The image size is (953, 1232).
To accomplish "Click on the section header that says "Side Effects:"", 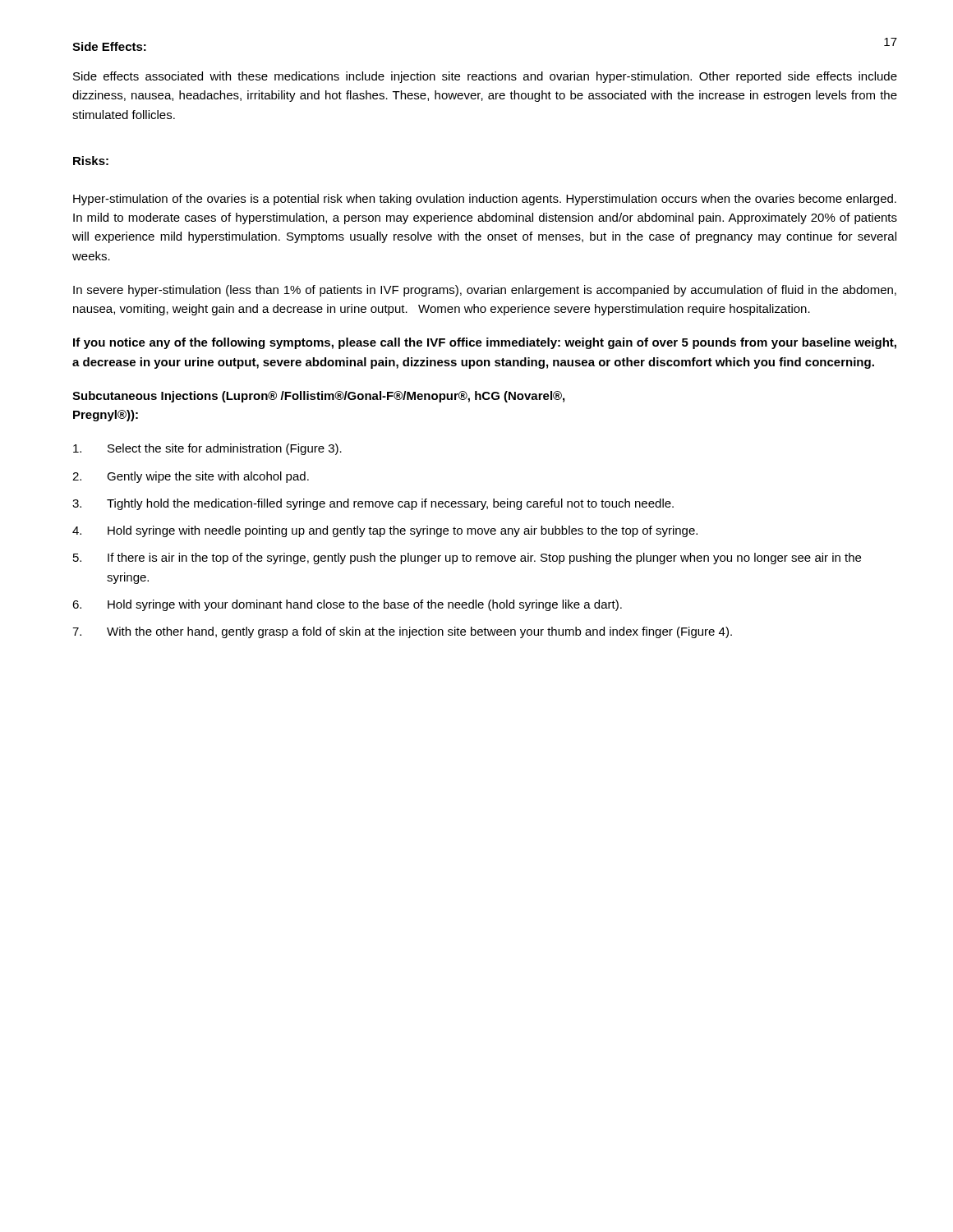I will tap(110, 46).
